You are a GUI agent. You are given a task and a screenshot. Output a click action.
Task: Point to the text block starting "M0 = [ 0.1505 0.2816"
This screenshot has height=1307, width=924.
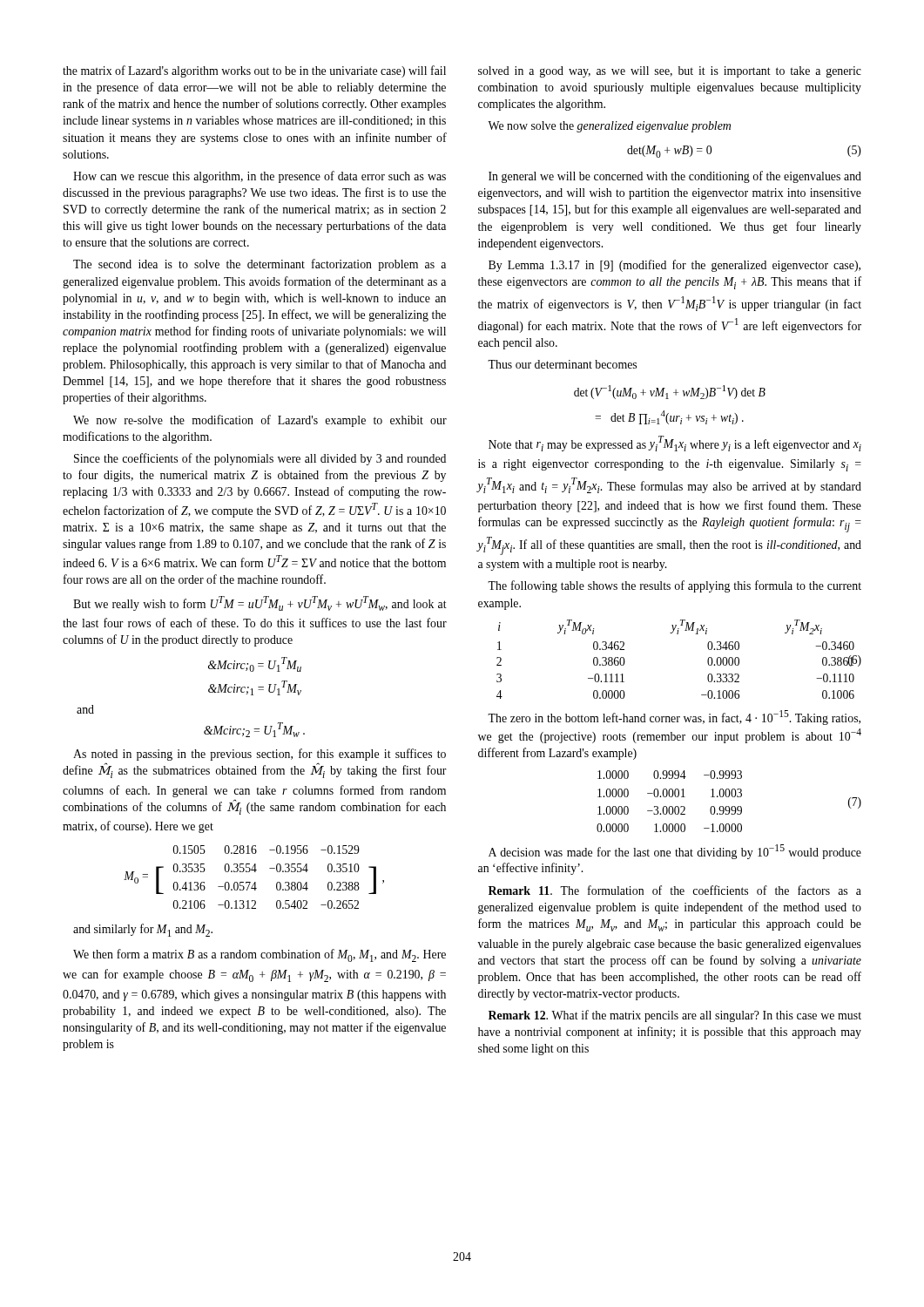click(255, 878)
